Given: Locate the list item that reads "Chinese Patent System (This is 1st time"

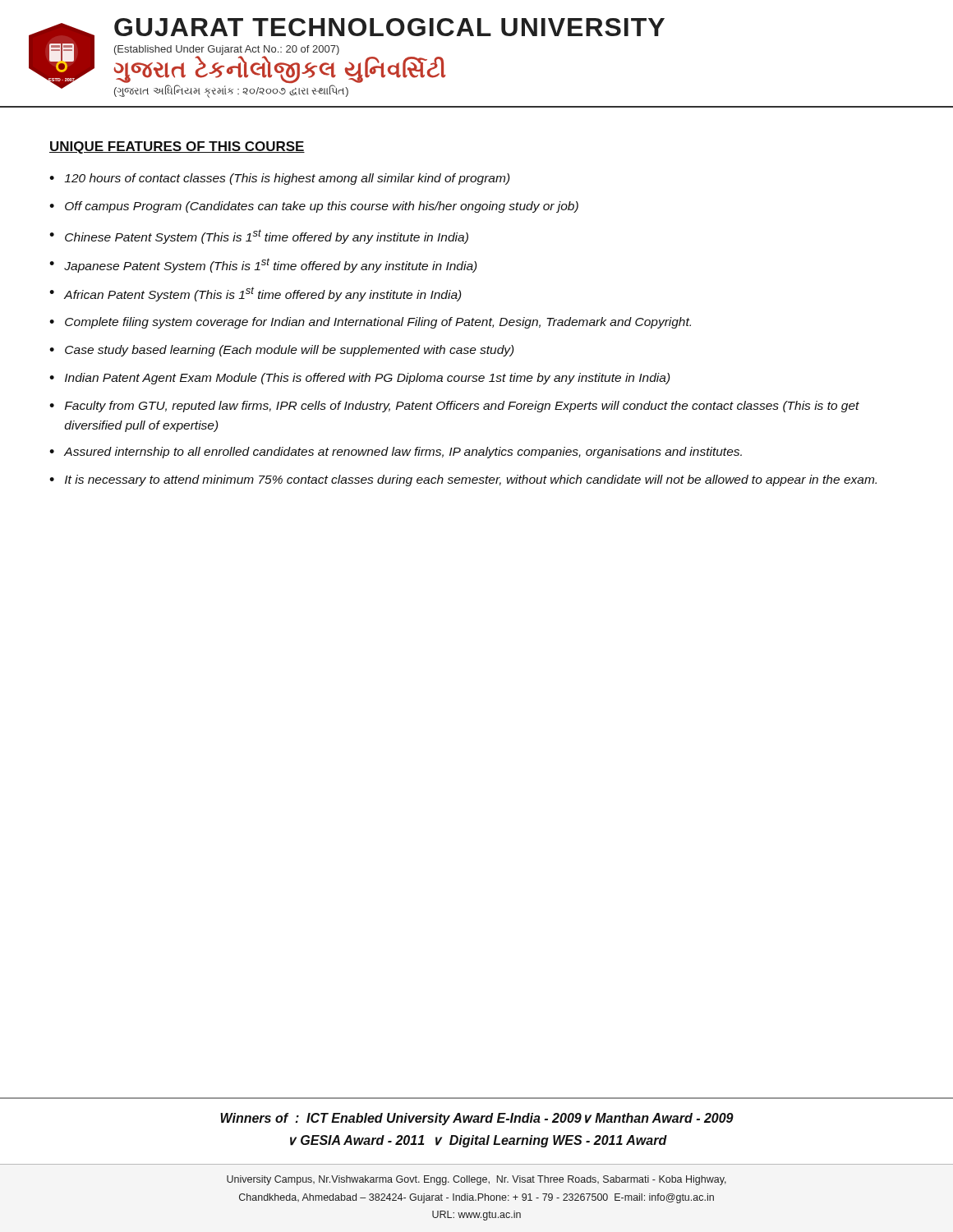Looking at the screenshot, I should 267,236.
